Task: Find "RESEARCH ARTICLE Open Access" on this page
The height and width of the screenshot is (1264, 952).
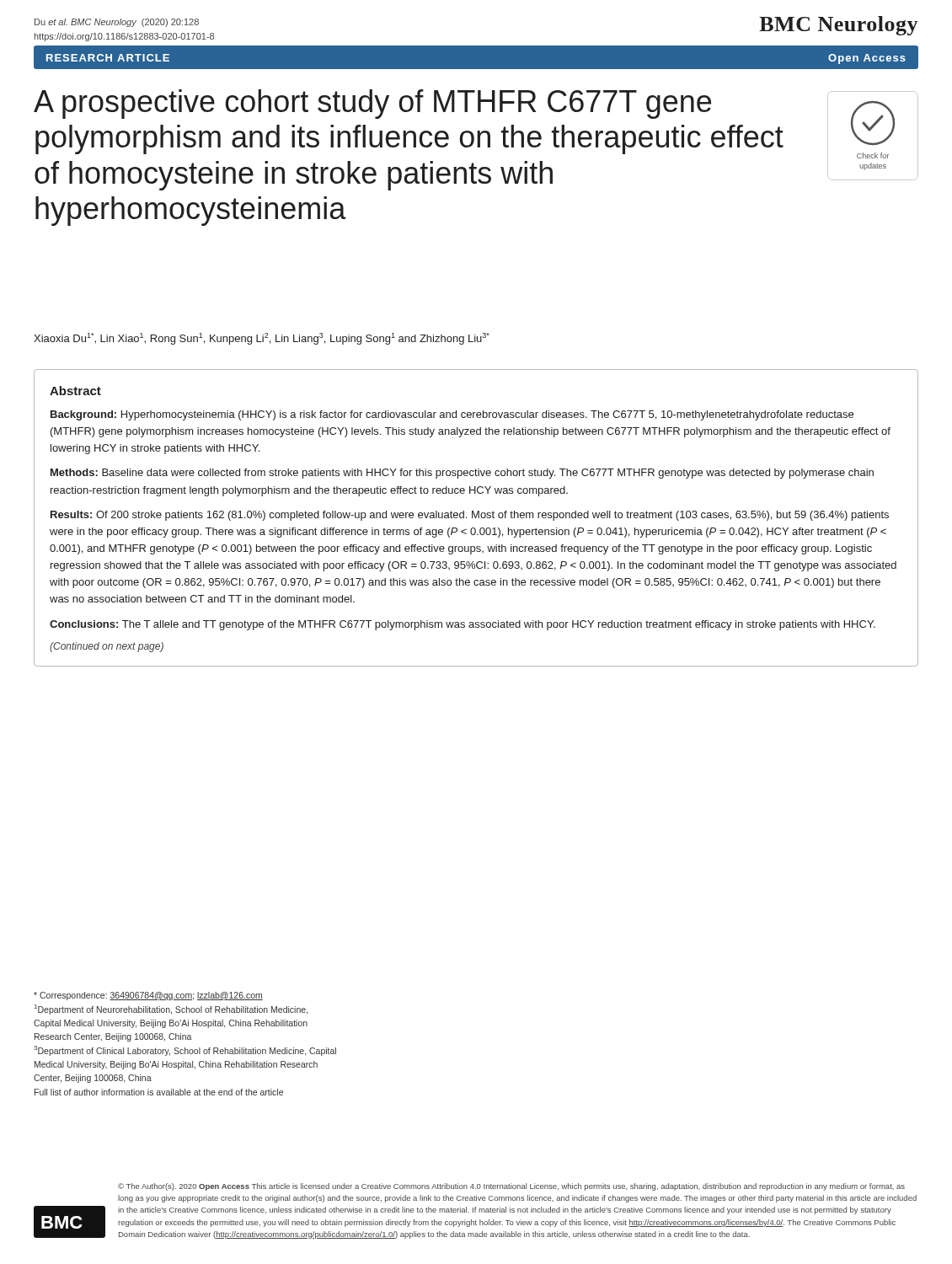Action: 108,58
